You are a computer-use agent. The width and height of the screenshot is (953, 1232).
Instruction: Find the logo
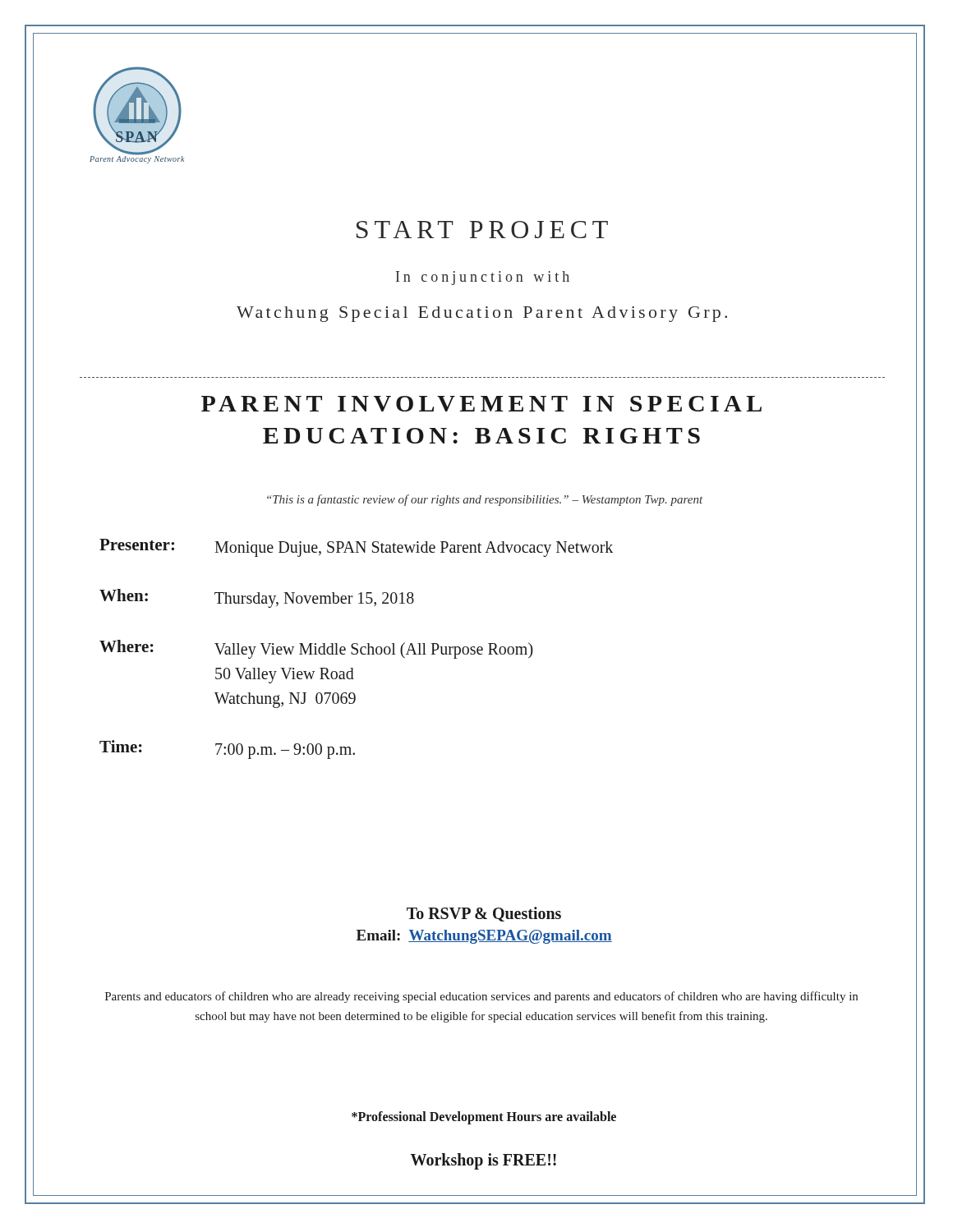coord(158,118)
